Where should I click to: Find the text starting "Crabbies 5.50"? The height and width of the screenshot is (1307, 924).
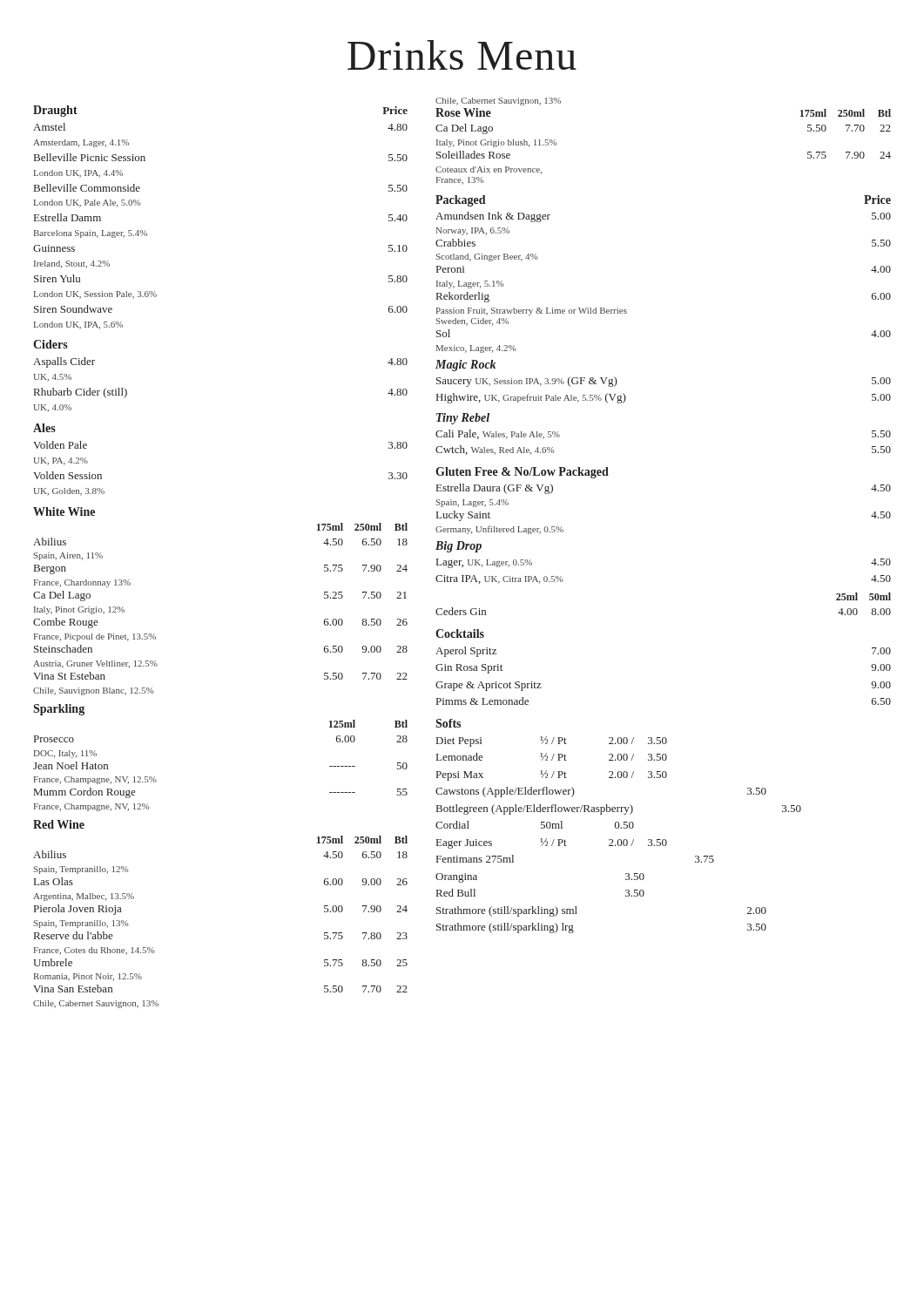click(457, 243)
